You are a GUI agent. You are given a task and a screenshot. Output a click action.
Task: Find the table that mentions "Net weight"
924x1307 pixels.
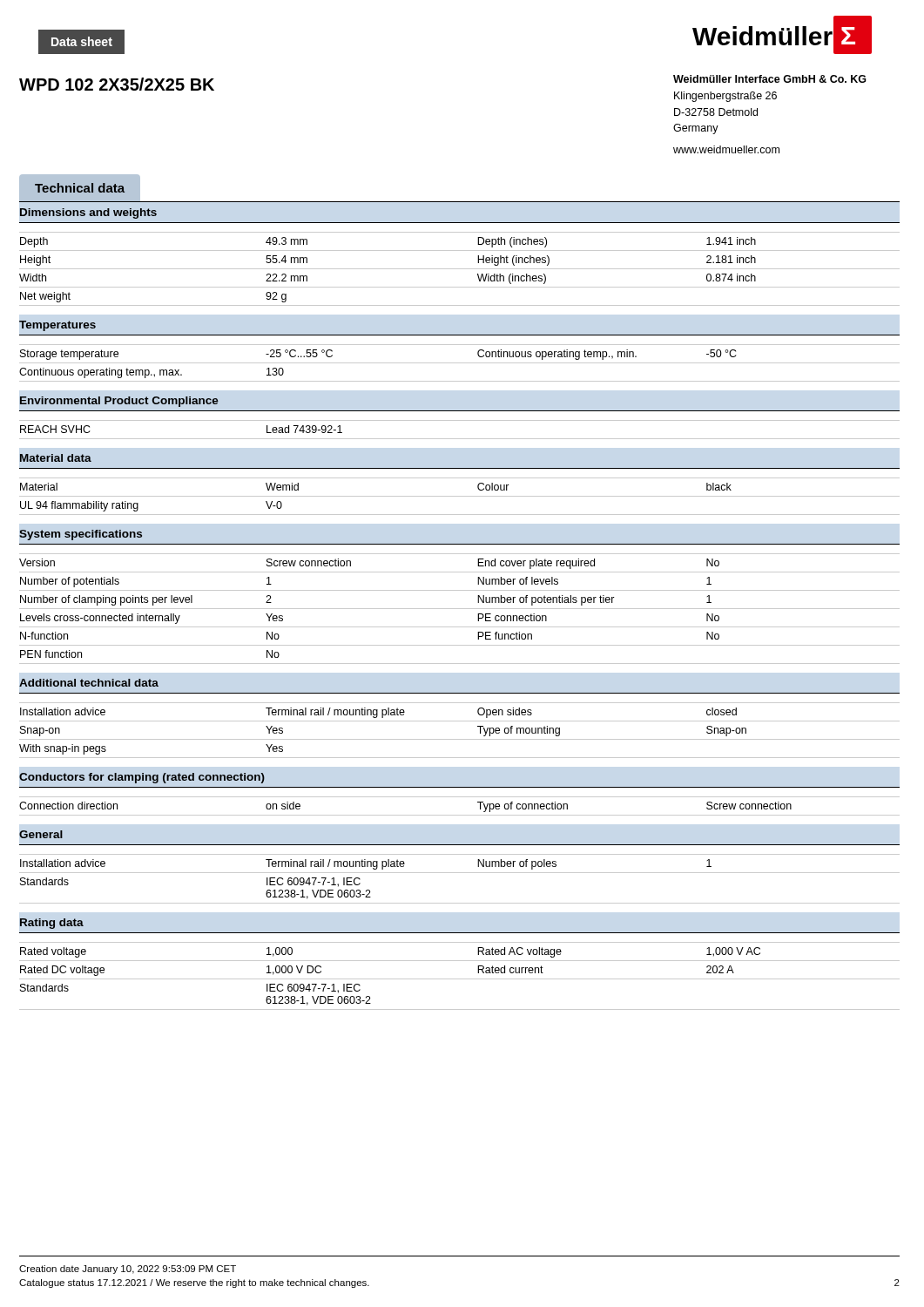click(459, 267)
